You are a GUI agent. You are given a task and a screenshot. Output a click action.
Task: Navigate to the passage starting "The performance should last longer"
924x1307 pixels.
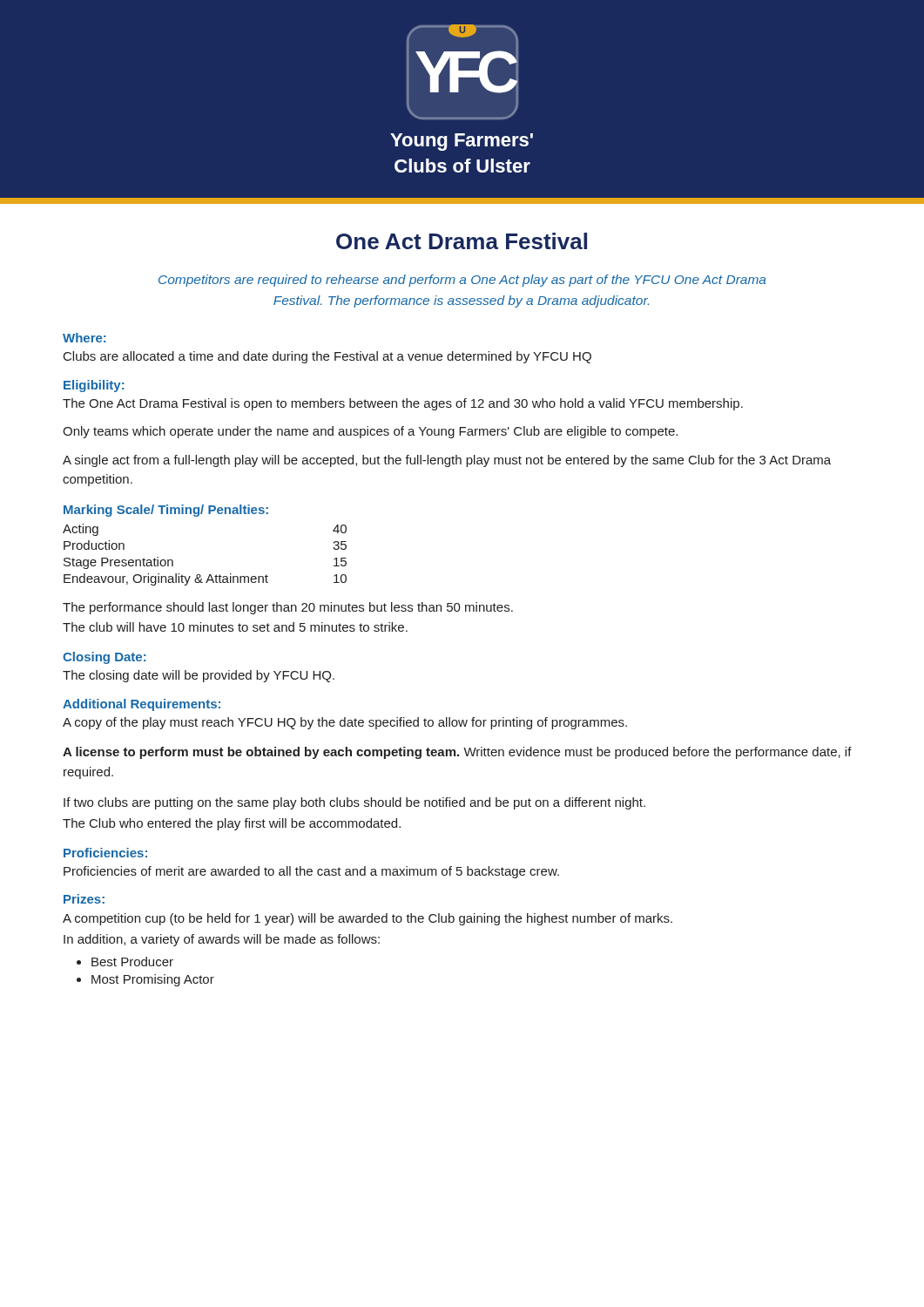coord(288,617)
